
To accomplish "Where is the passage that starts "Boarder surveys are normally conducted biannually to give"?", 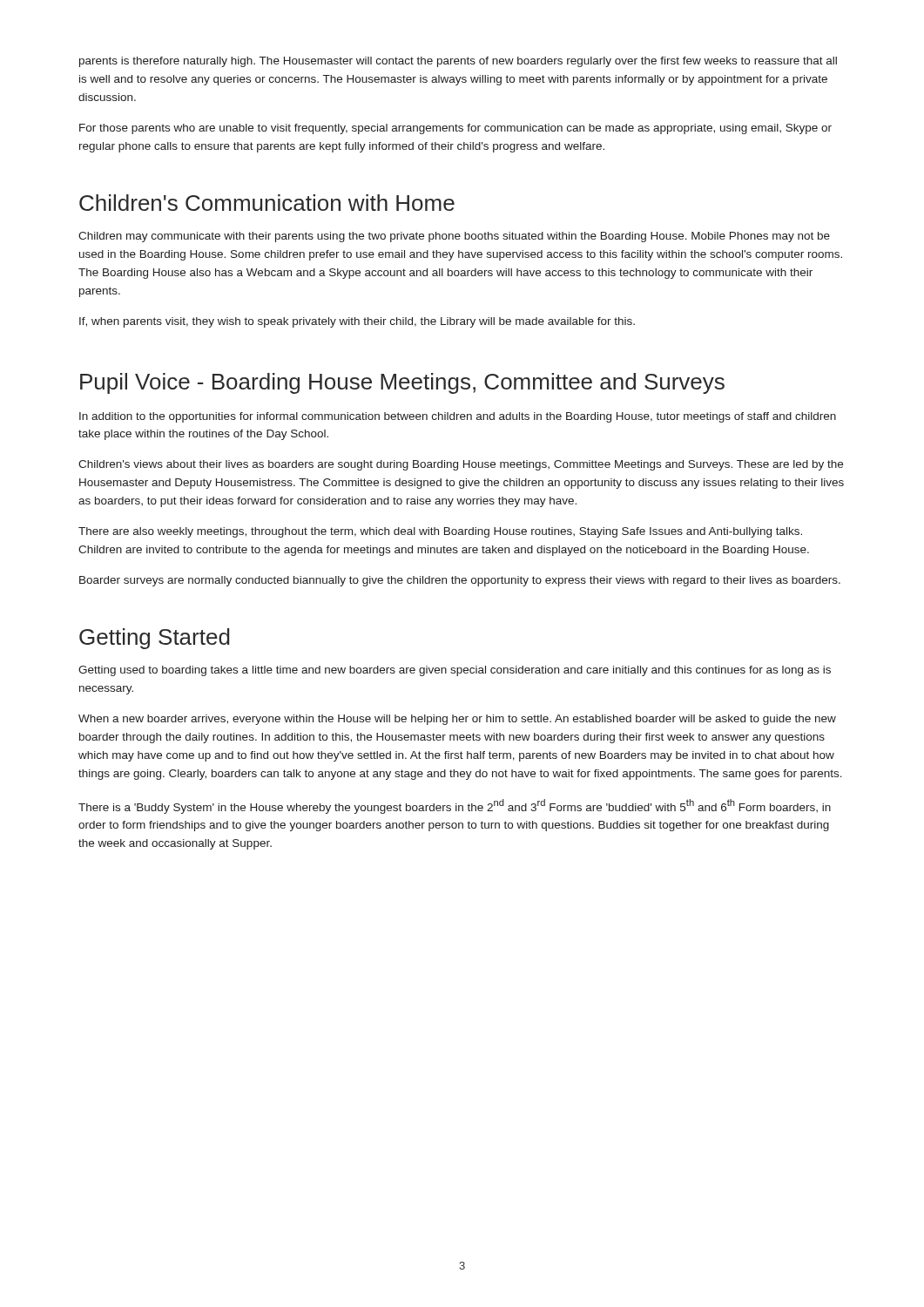I will click(x=460, y=580).
